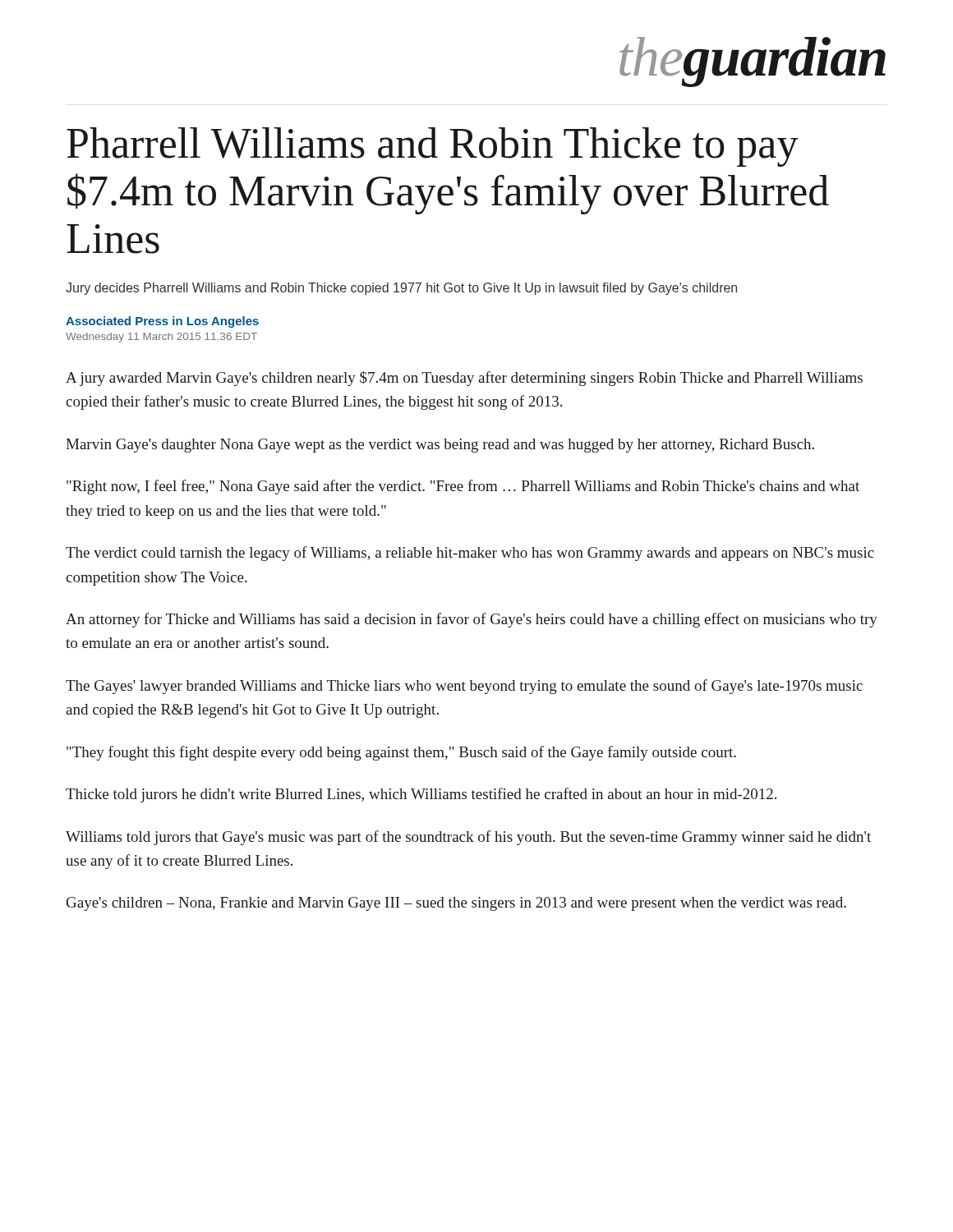Viewport: 953px width, 1232px height.
Task: Select the region starting "Marvin Gaye's daughter Nona Gaye wept as"
Action: pyautogui.click(x=441, y=444)
